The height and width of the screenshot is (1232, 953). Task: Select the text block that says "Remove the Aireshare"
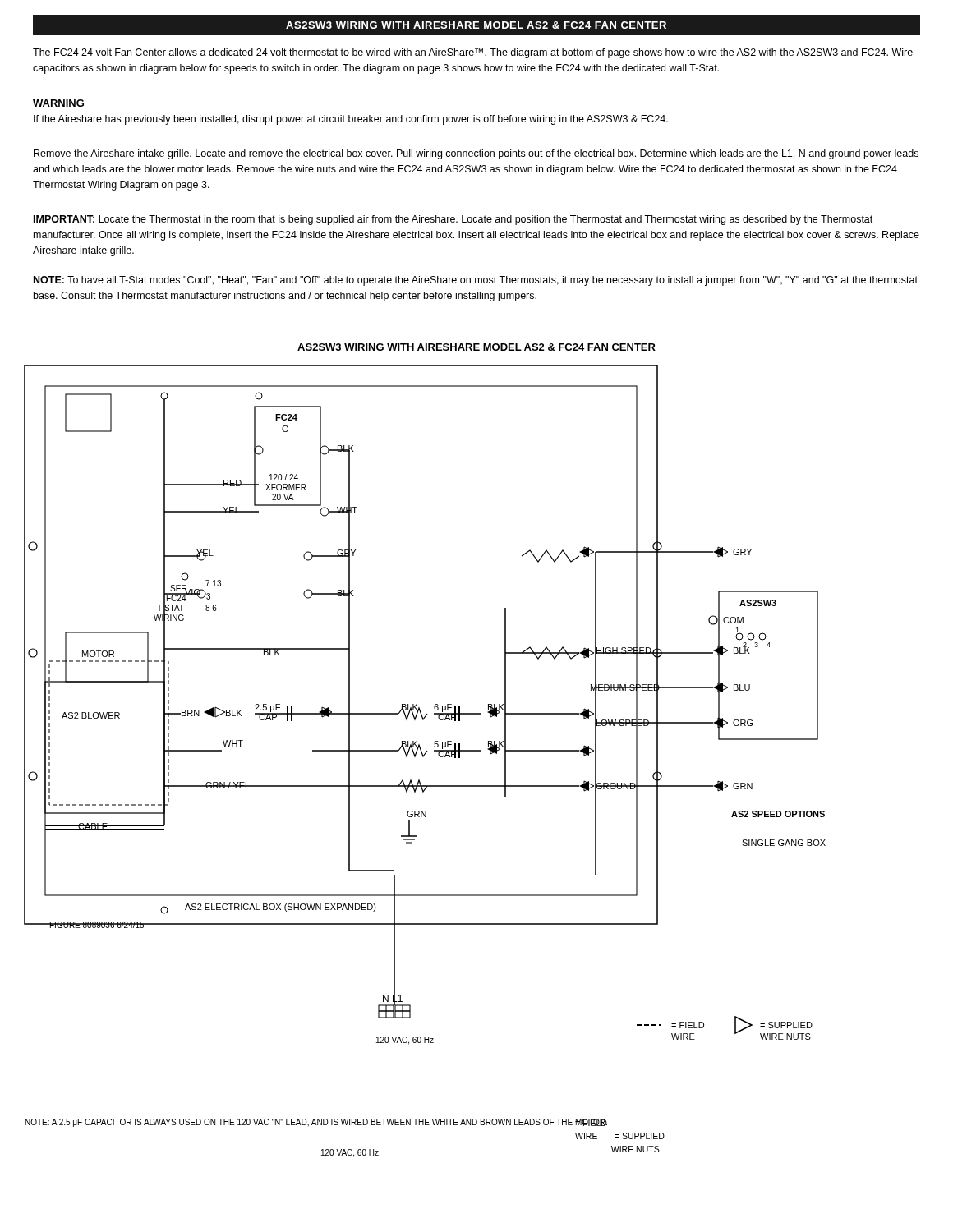[x=476, y=169]
